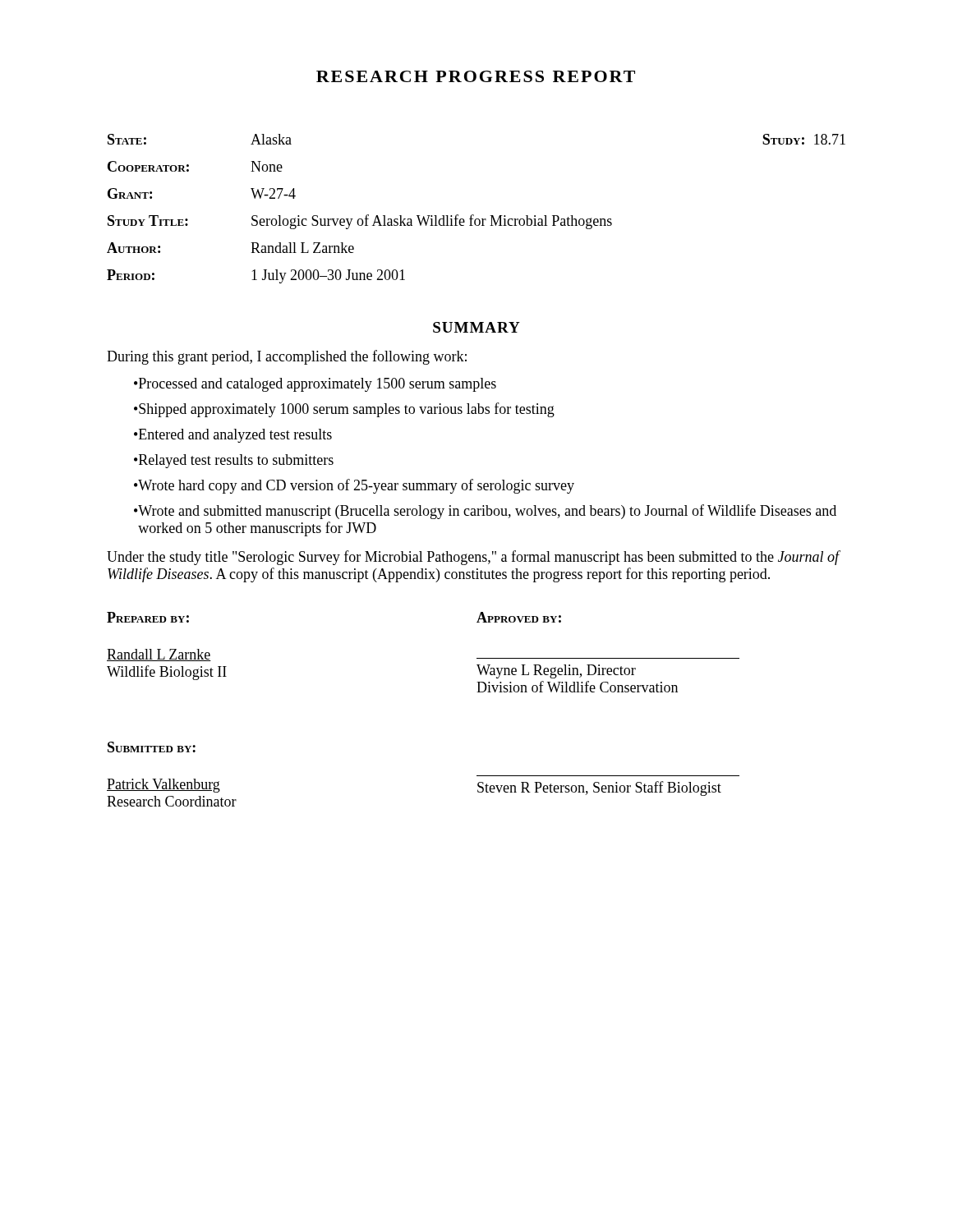Click on the title that reads "RESEARCH PROGRESS REPORT"

click(x=476, y=76)
